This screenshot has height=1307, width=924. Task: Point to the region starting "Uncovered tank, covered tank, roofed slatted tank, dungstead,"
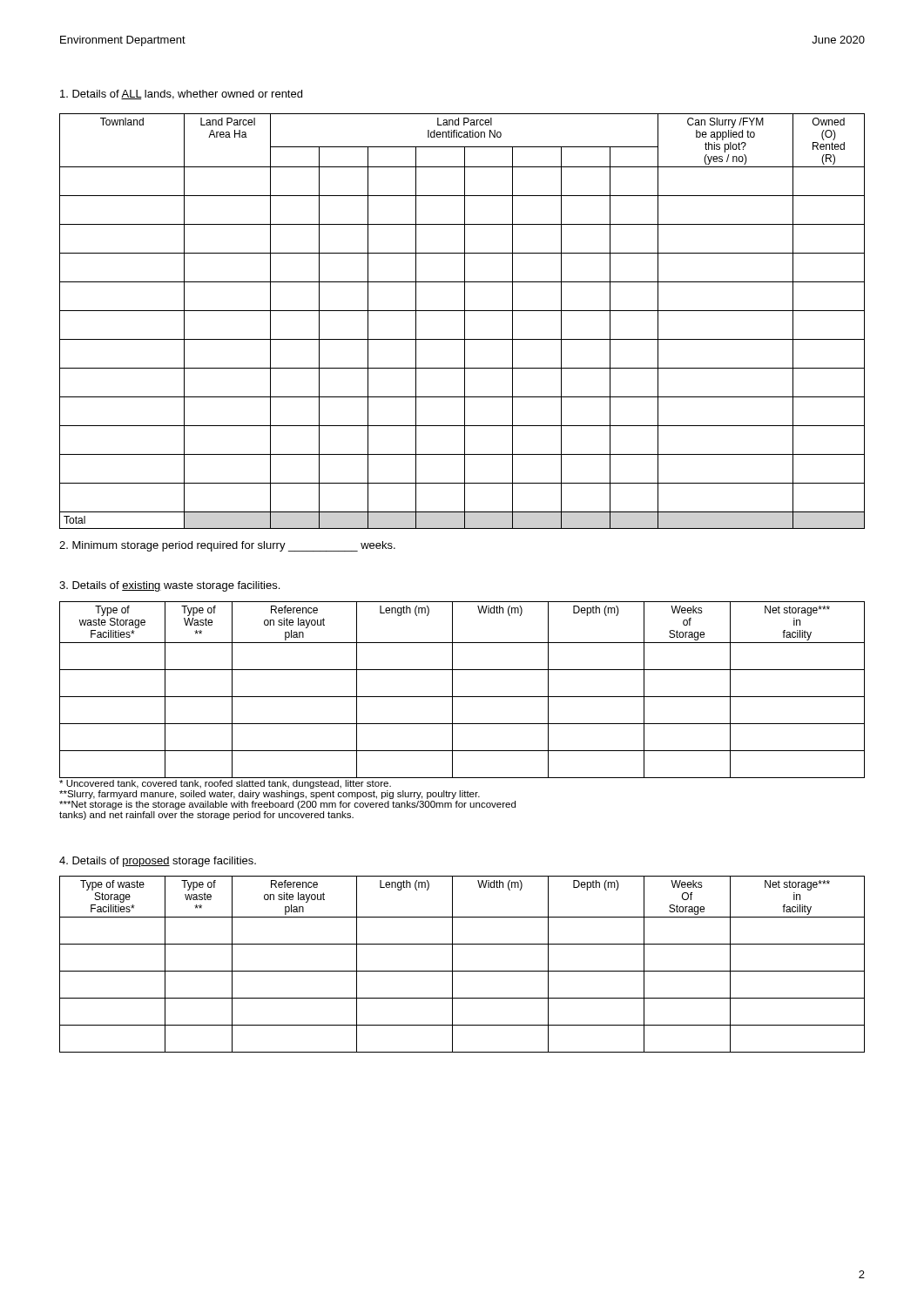225,783
